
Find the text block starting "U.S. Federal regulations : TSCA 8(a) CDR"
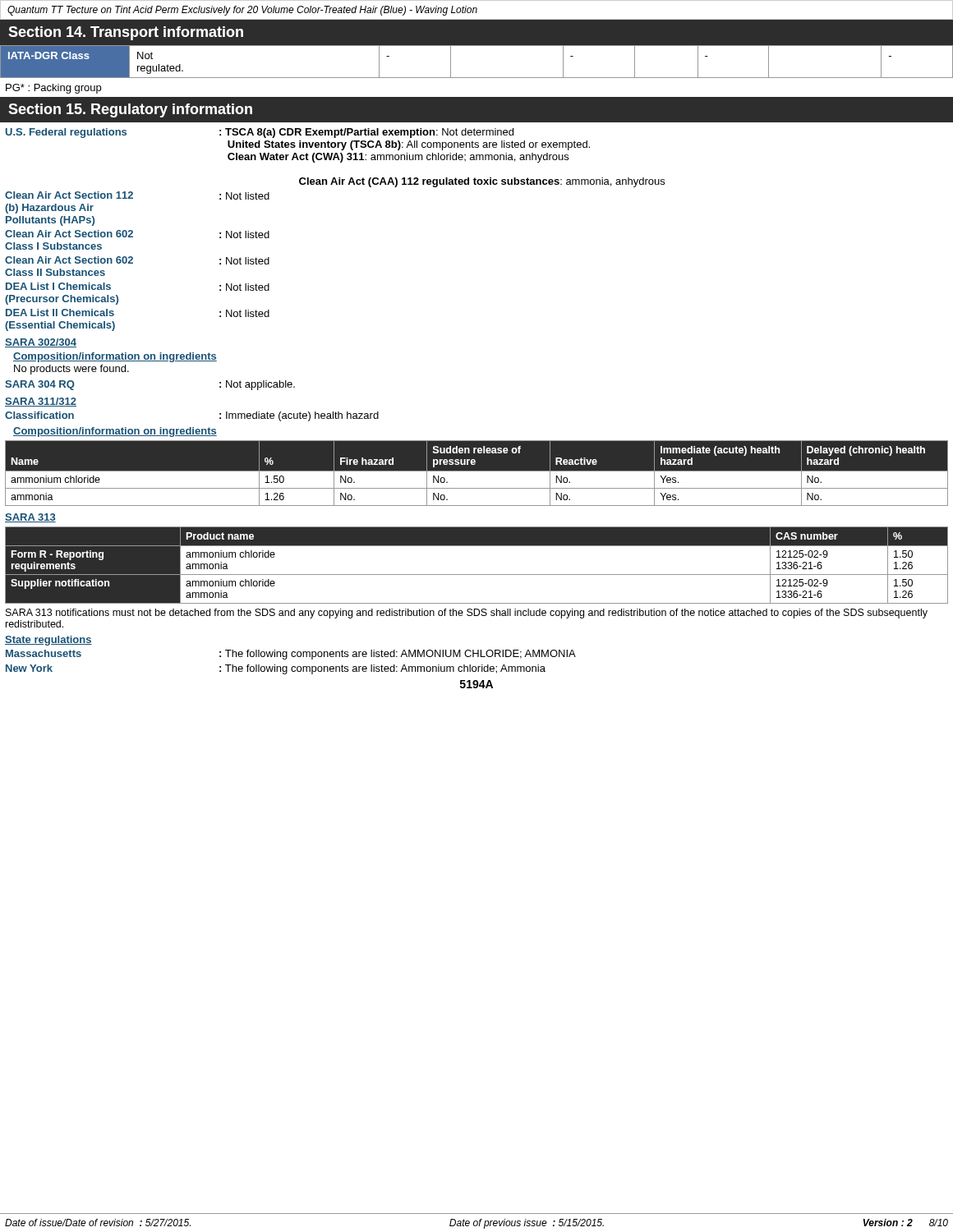pyautogui.click(x=476, y=156)
